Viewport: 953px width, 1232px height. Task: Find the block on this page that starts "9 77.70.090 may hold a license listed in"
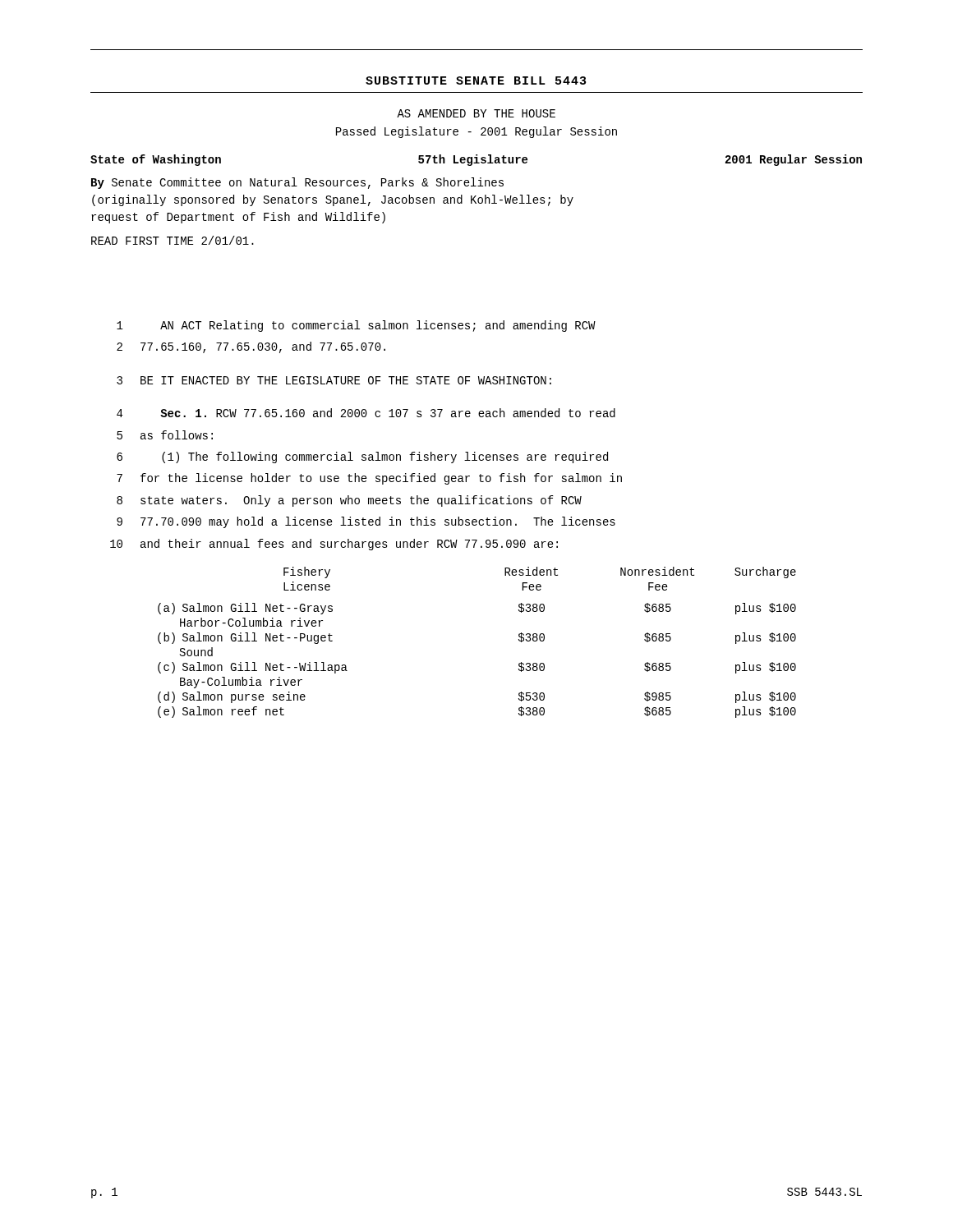click(476, 523)
